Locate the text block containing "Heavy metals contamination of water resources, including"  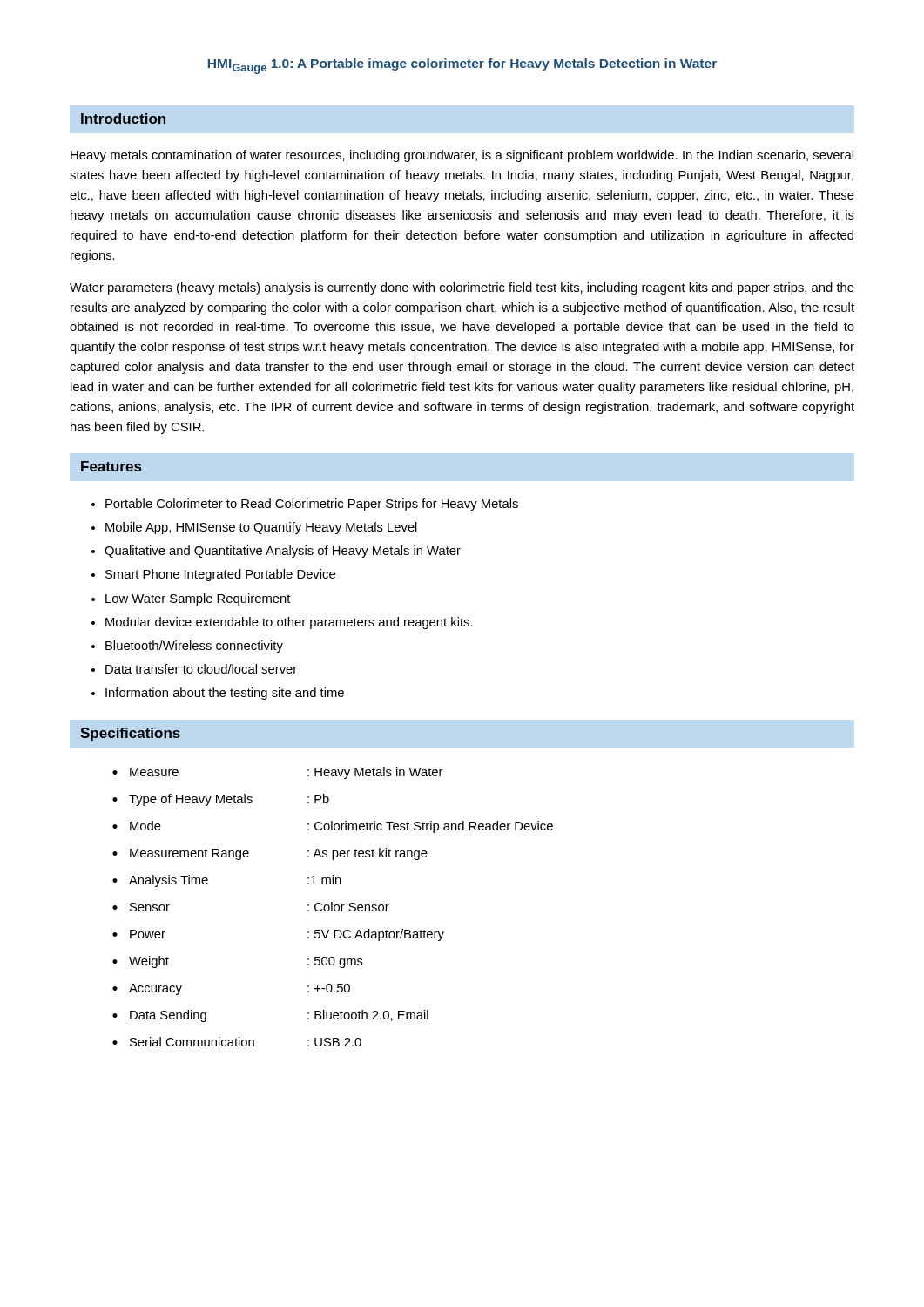tap(462, 205)
